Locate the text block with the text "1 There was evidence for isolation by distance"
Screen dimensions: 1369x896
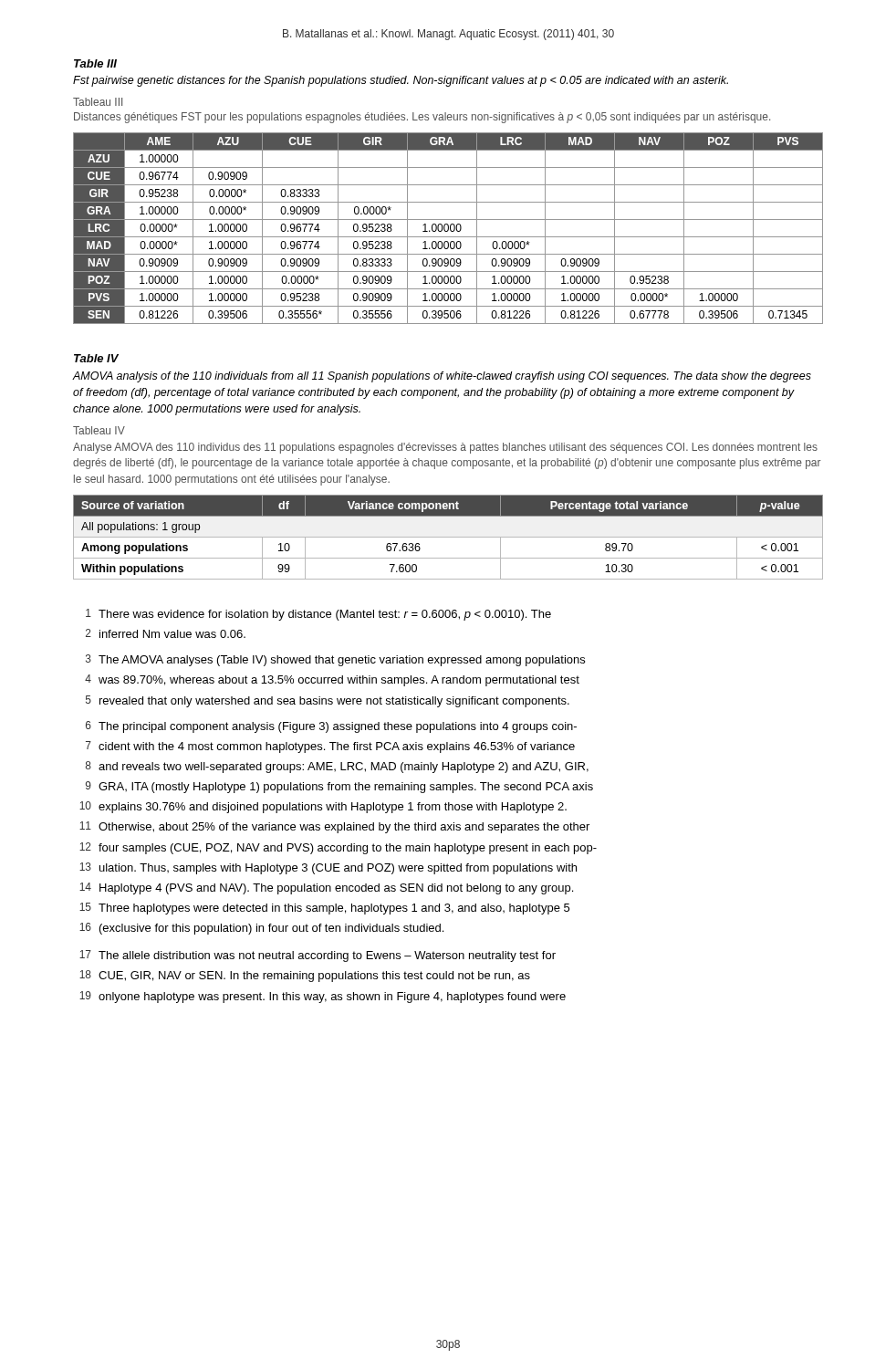(x=448, y=614)
